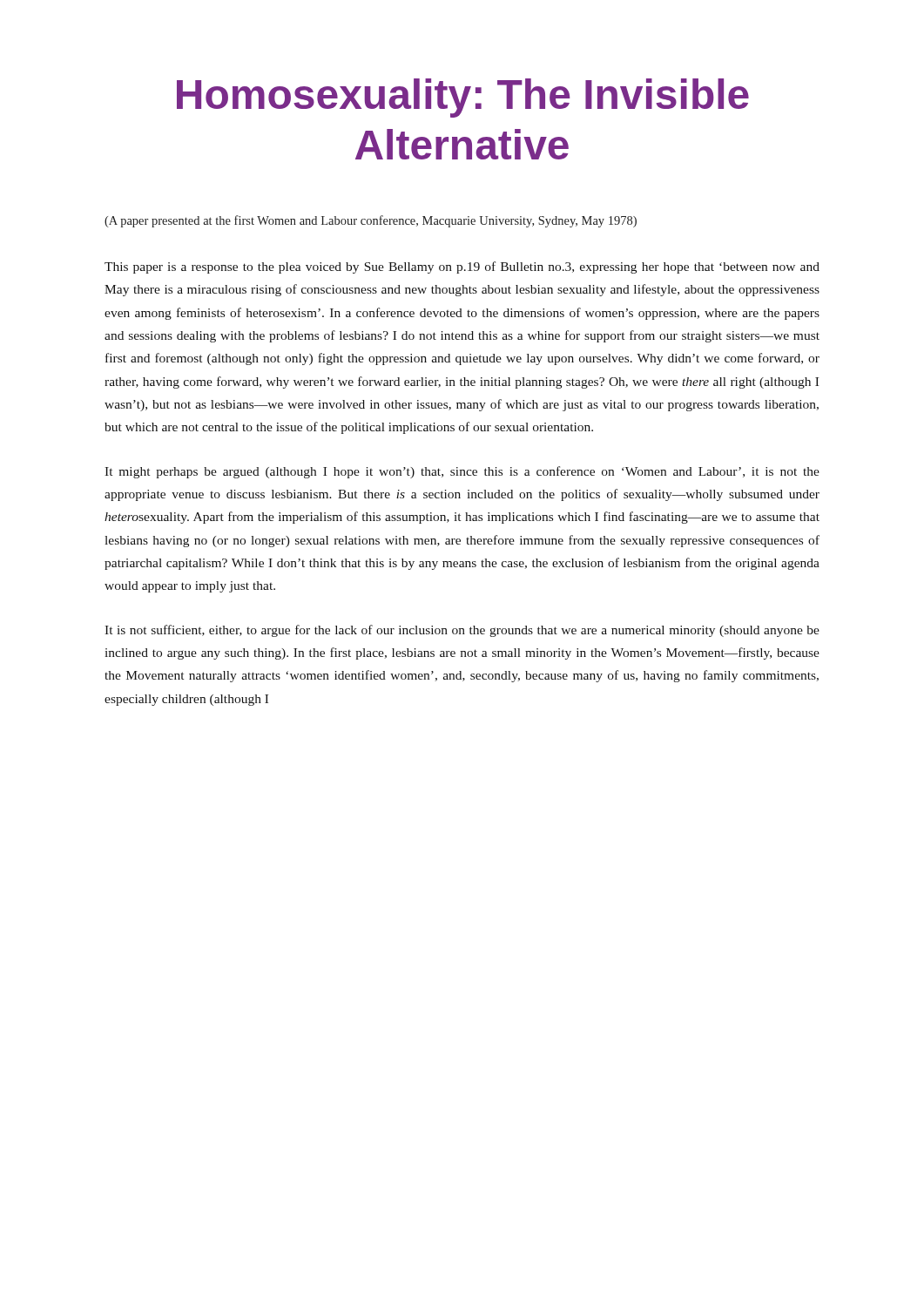Point to the block beginning "It is not"

tap(462, 664)
